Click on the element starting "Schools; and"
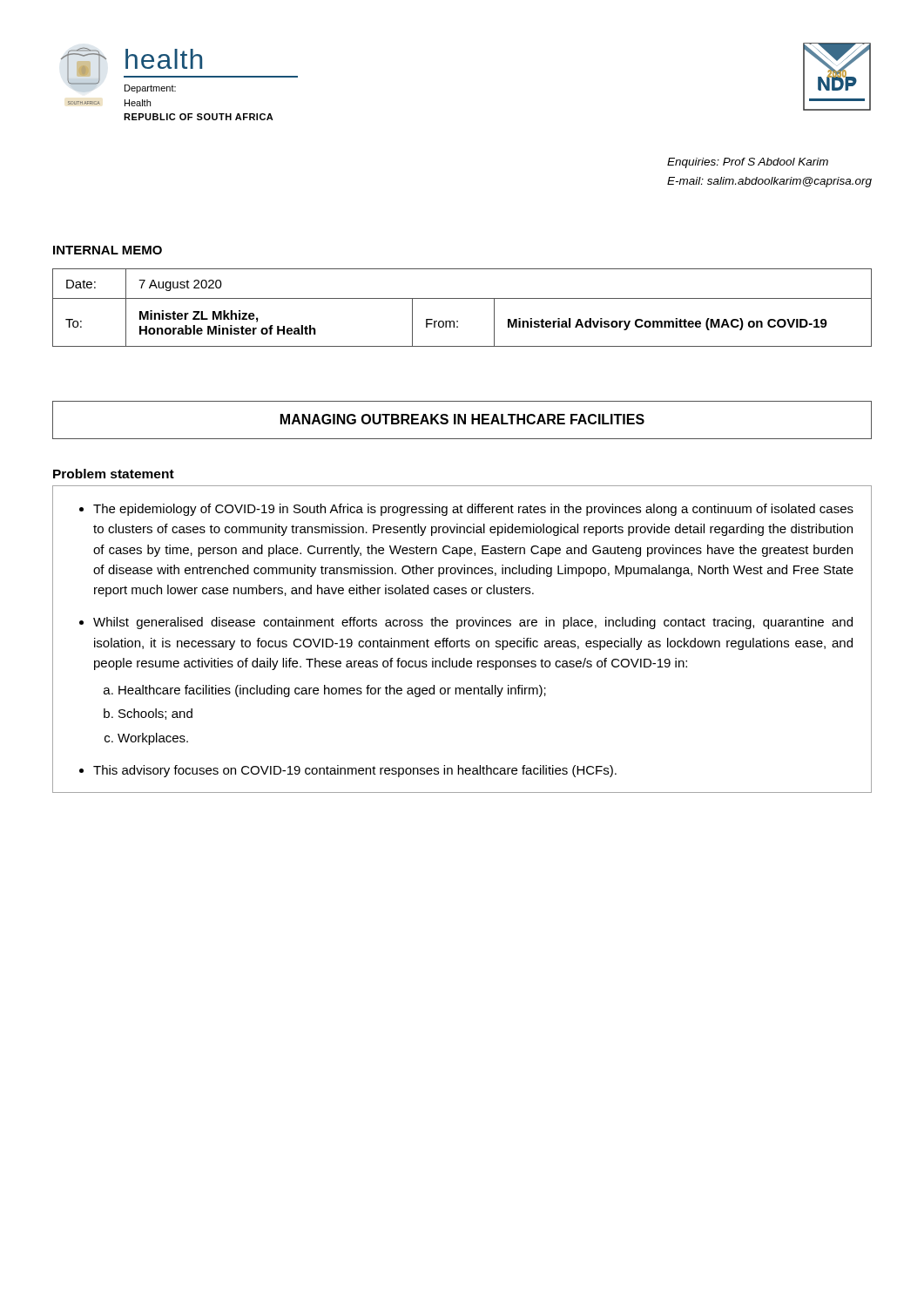The image size is (924, 1307). coord(155,713)
